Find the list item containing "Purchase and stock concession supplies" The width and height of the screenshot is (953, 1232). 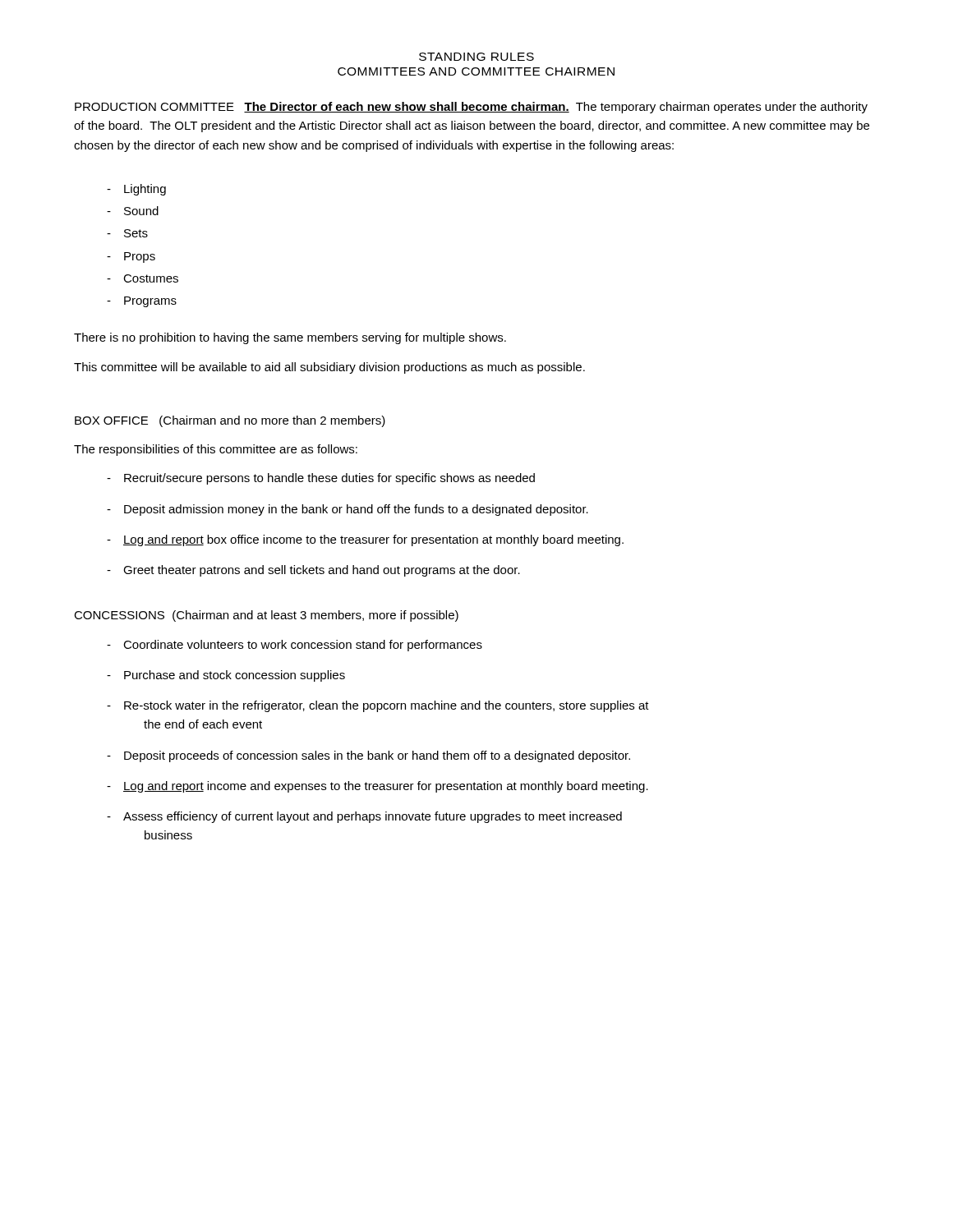pyautogui.click(x=226, y=675)
